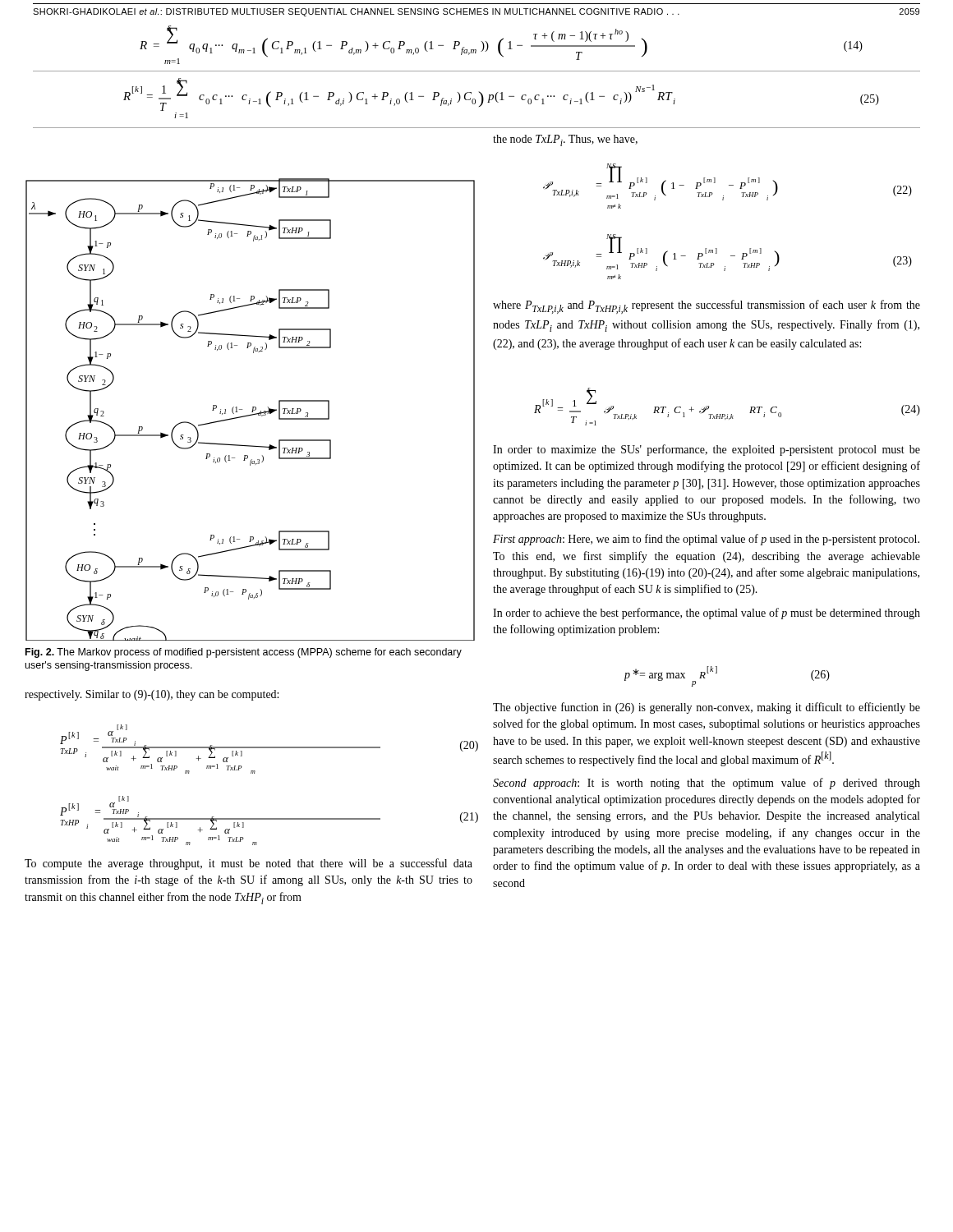Viewport: 953px width, 1232px height.
Task: Select the text block with the text "In order to maximize"
Action: click(707, 540)
